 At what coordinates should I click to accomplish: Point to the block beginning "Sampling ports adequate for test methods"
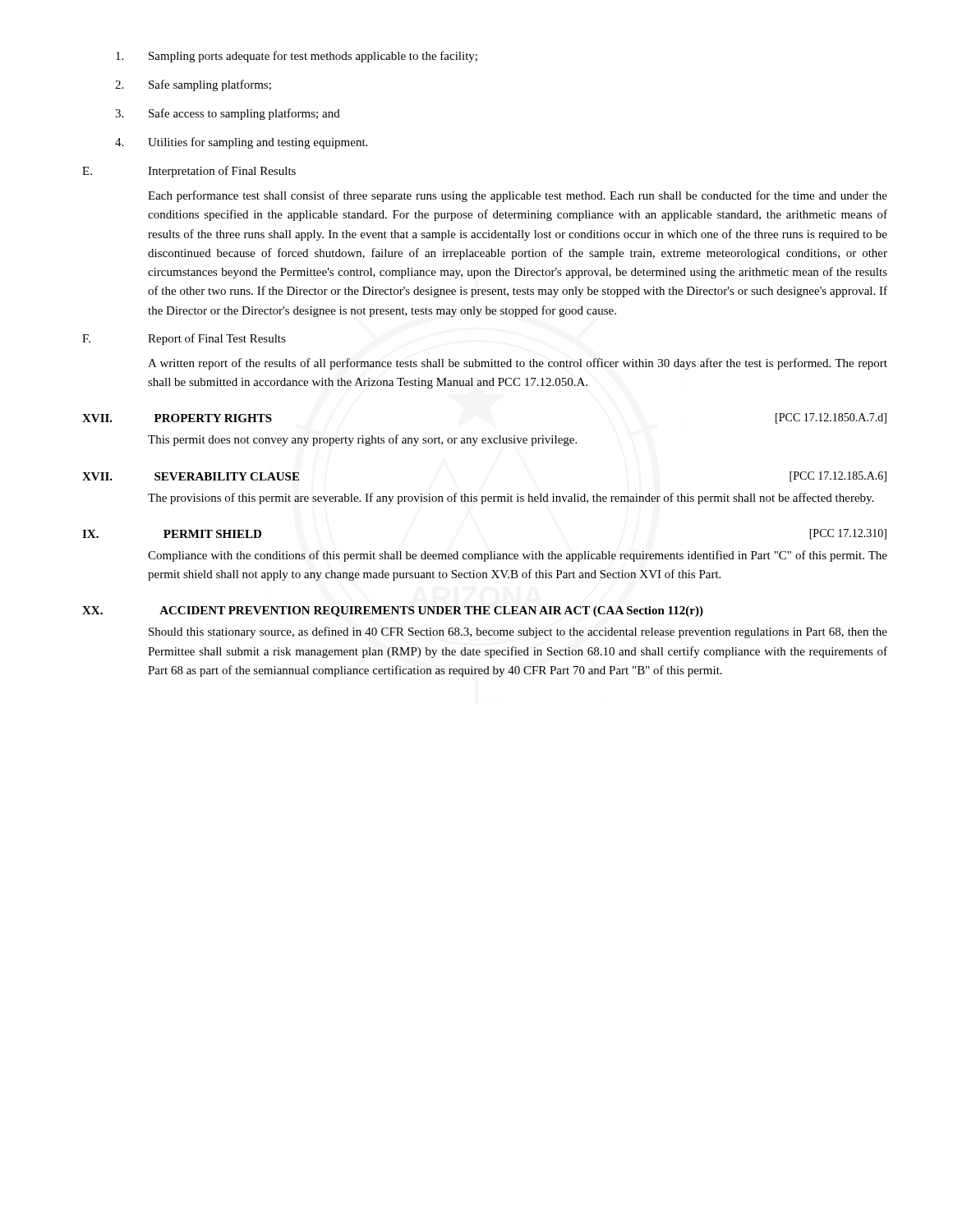[x=485, y=56]
